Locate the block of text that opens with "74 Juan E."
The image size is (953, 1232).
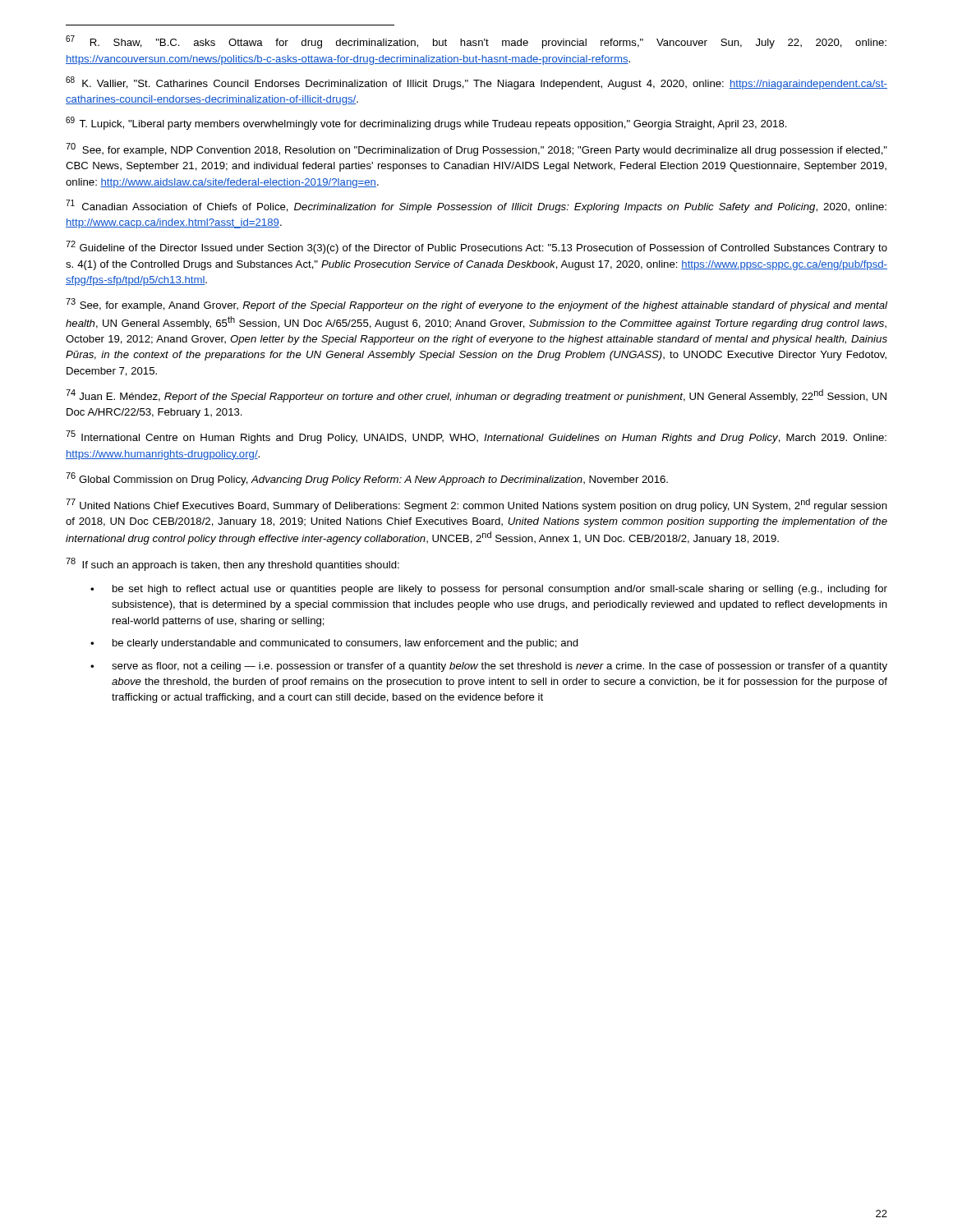click(x=476, y=403)
